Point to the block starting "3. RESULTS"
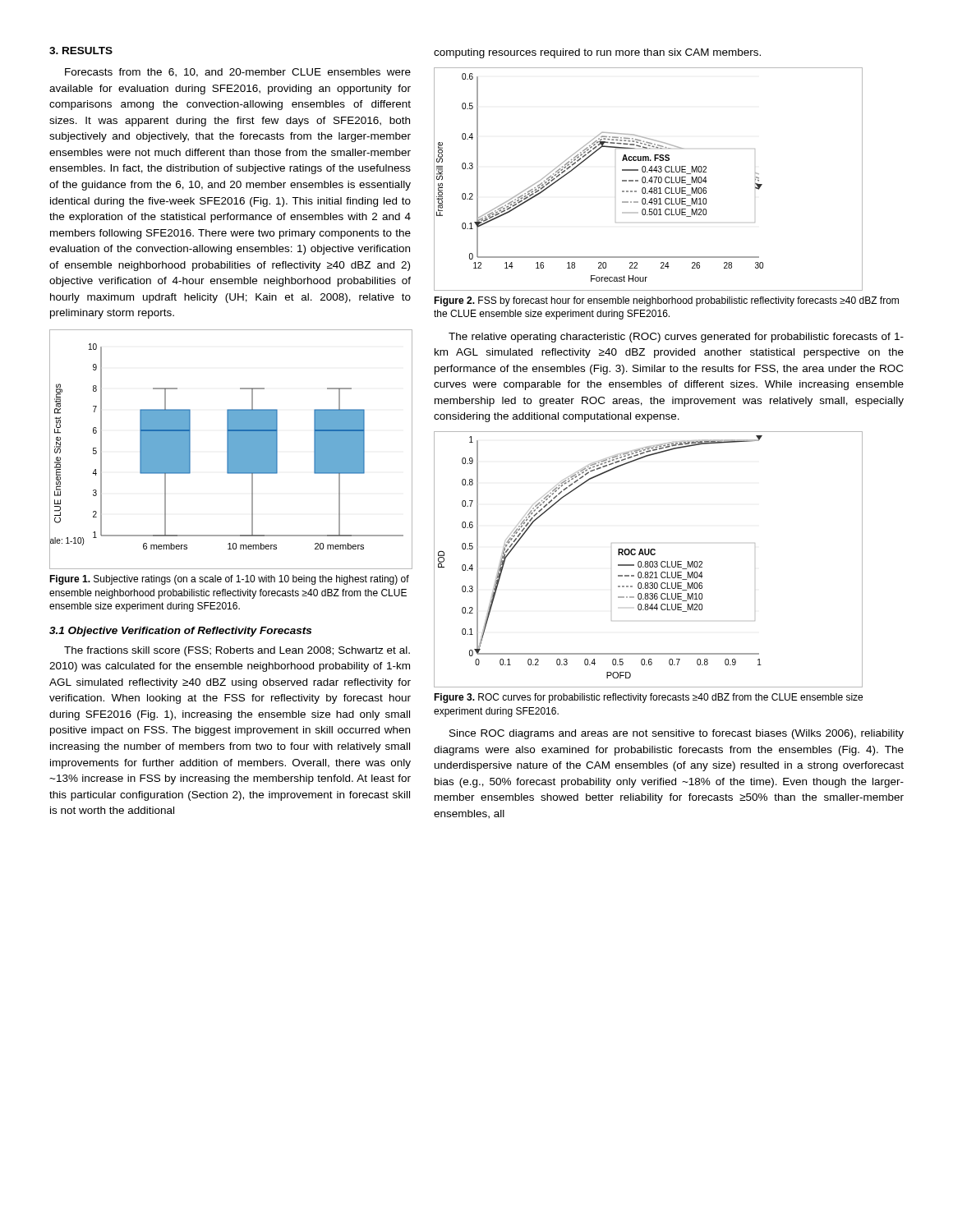The width and height of the screenshot is (953, 1232). pyautogui.click(x=81, y=51)
